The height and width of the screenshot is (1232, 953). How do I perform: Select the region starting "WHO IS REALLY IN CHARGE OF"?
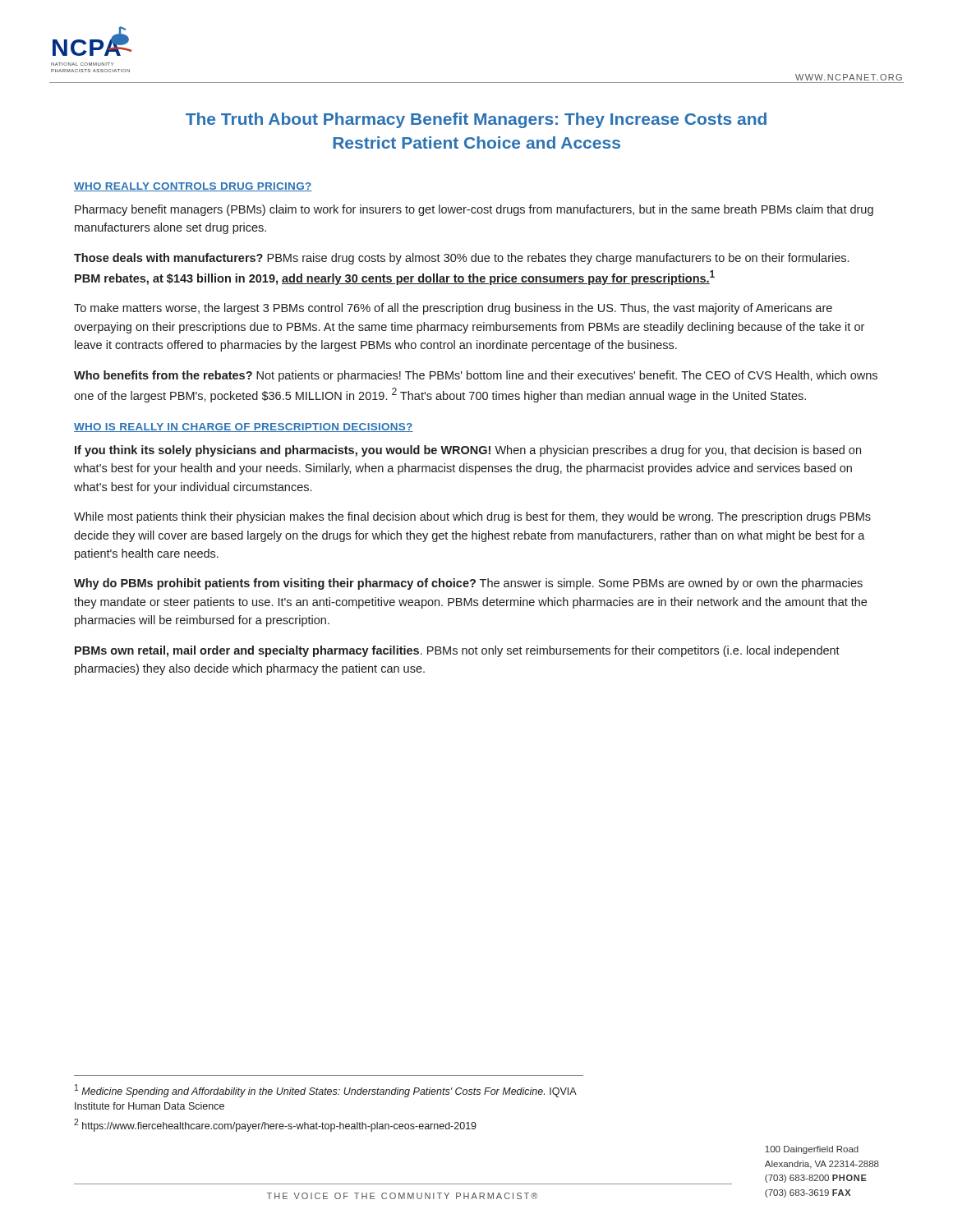(243, 426)
